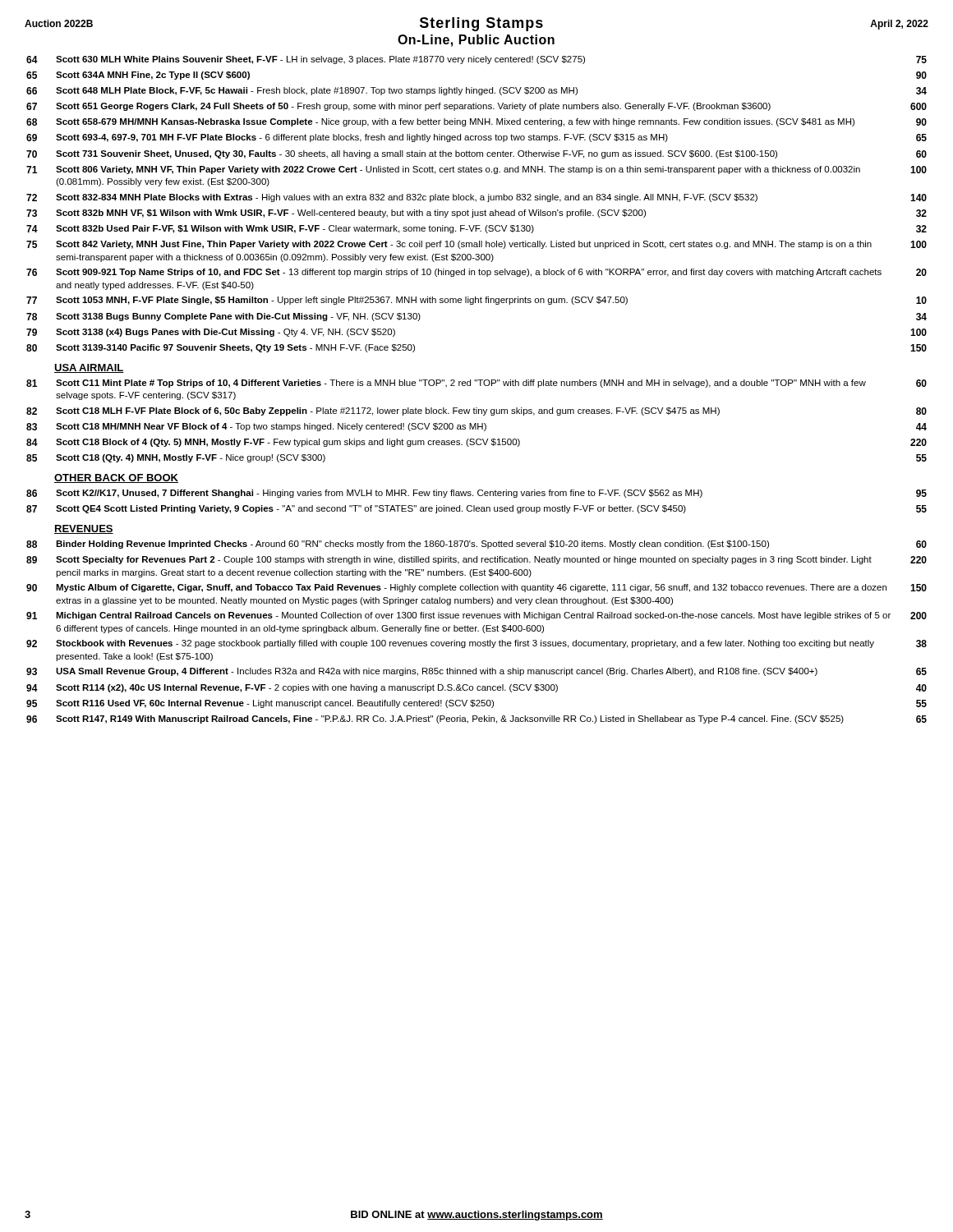Select the list item that says "92 Stockbook with Revenues -"
Viewport: 953px width, 1232px height.
click(476, 650)
